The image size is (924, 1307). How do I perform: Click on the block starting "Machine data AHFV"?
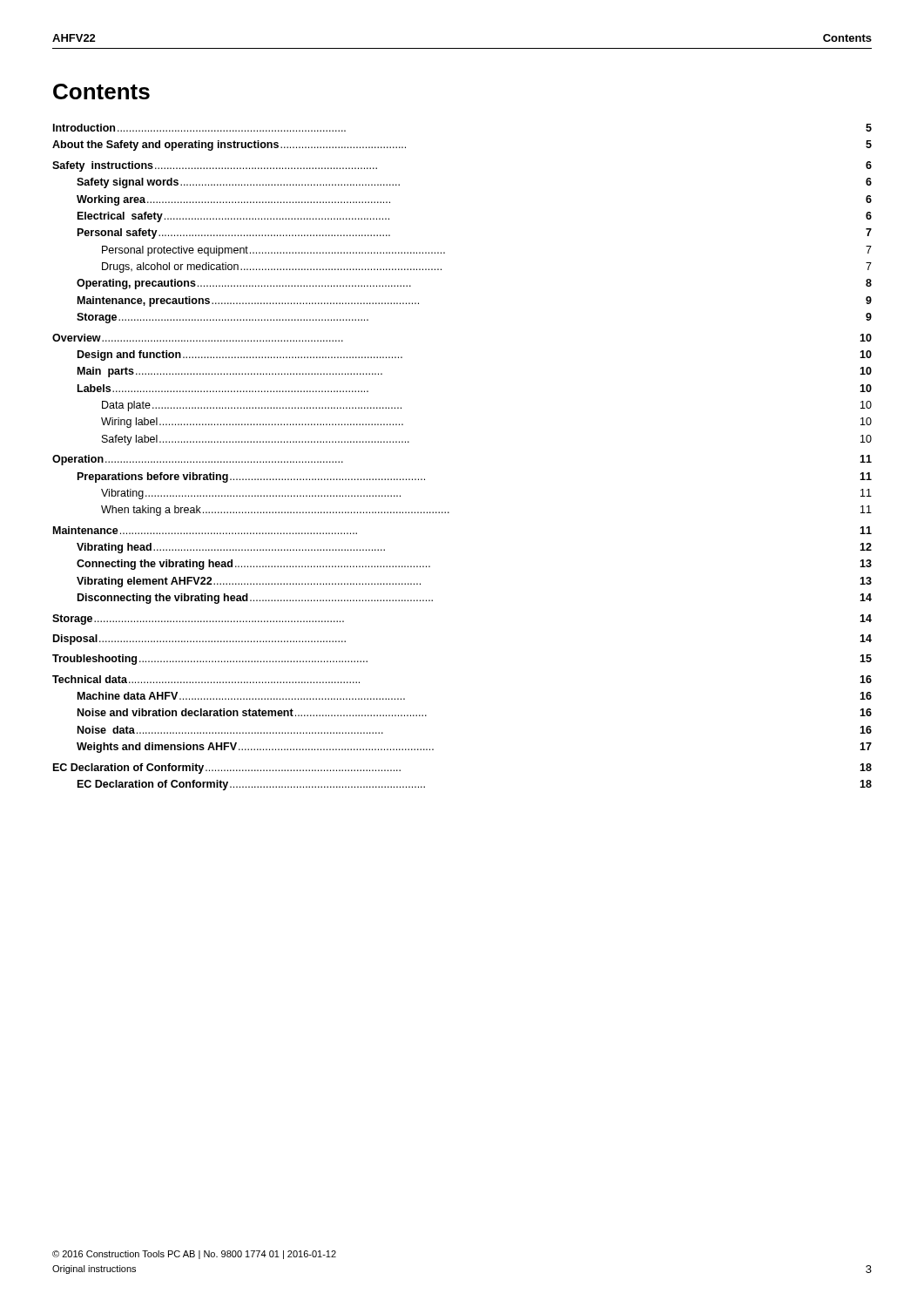coord(135,696)
